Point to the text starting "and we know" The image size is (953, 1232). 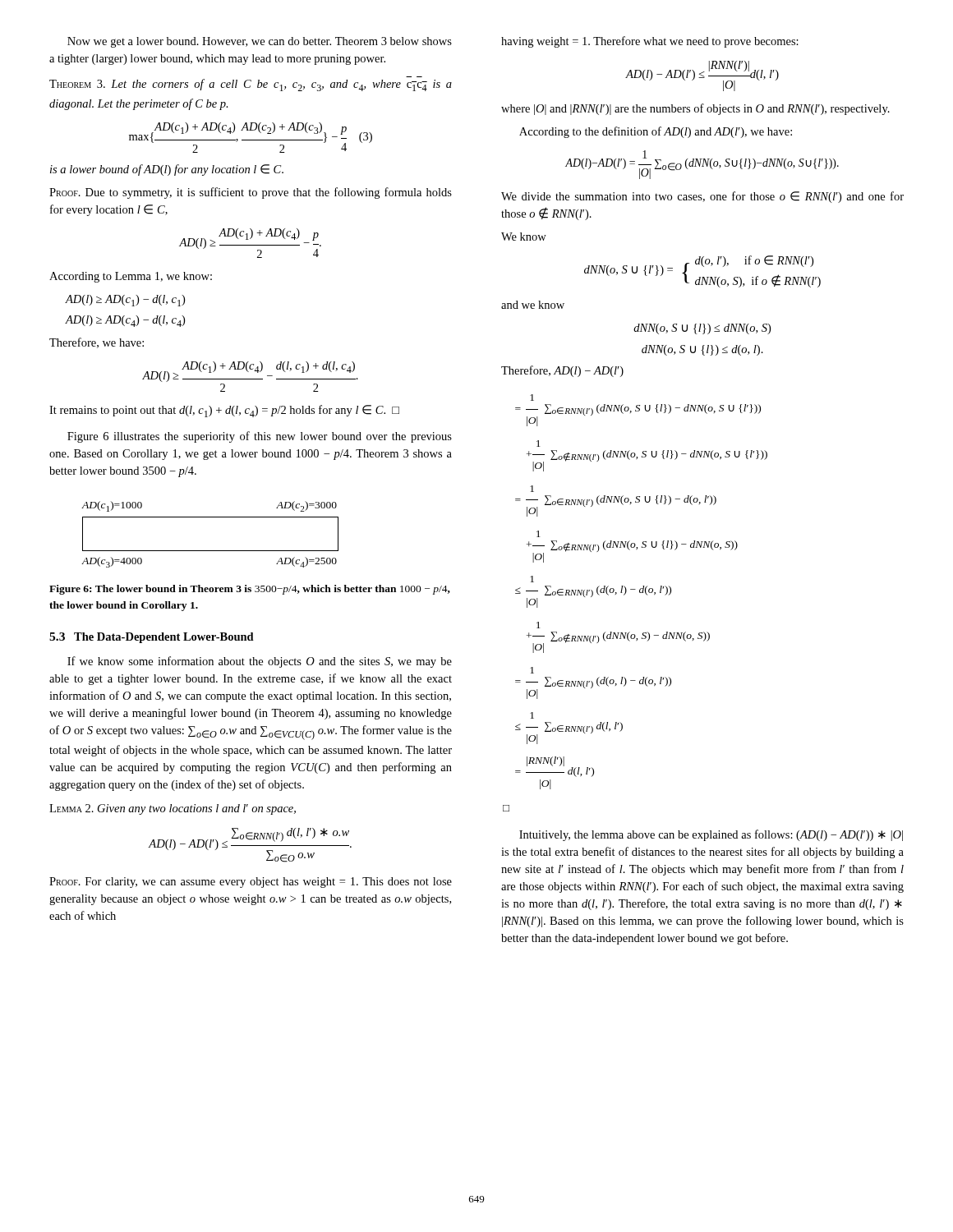(533, 305)
